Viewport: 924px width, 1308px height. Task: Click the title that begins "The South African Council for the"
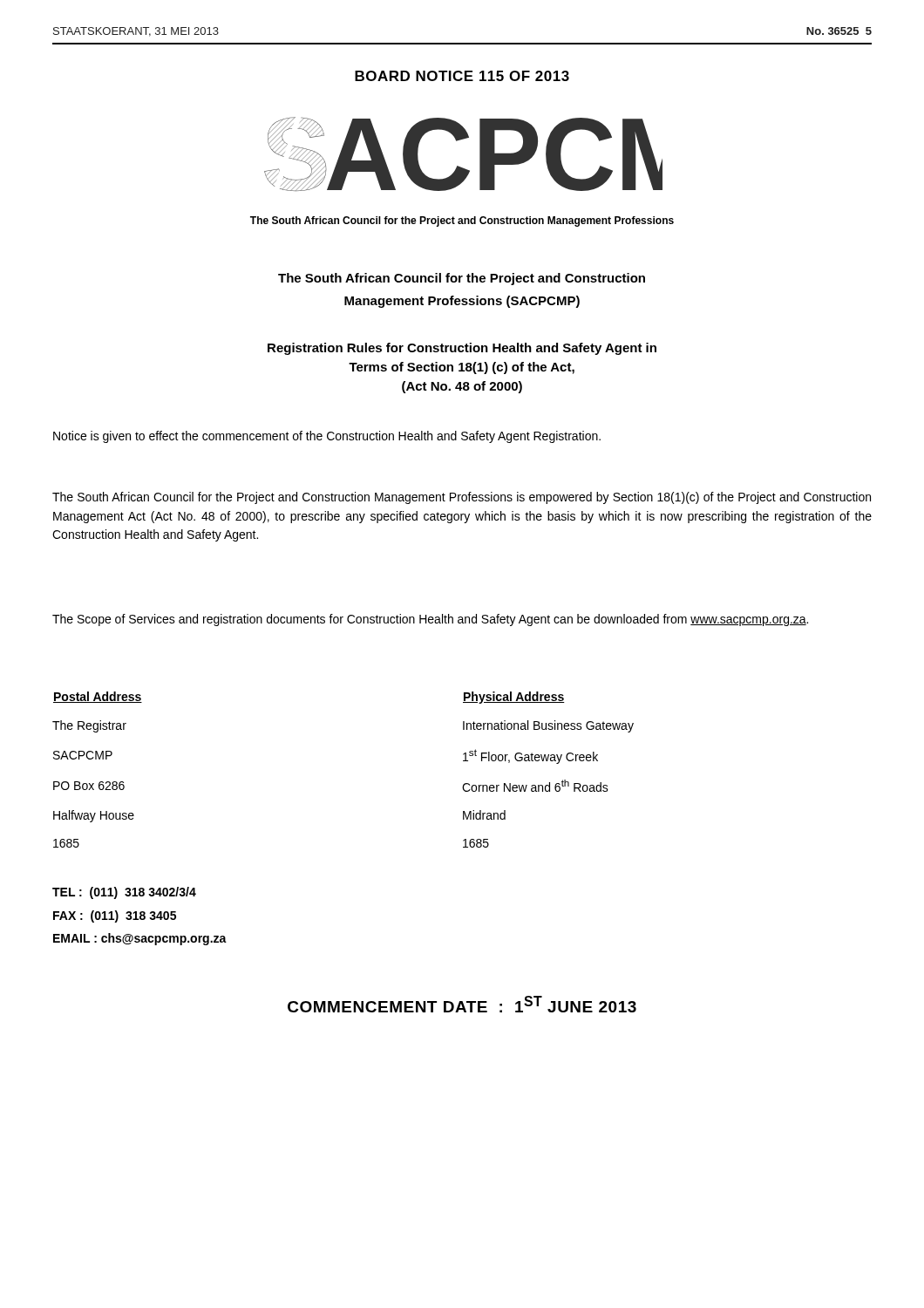pyautogui.click(x=462, y=278)
